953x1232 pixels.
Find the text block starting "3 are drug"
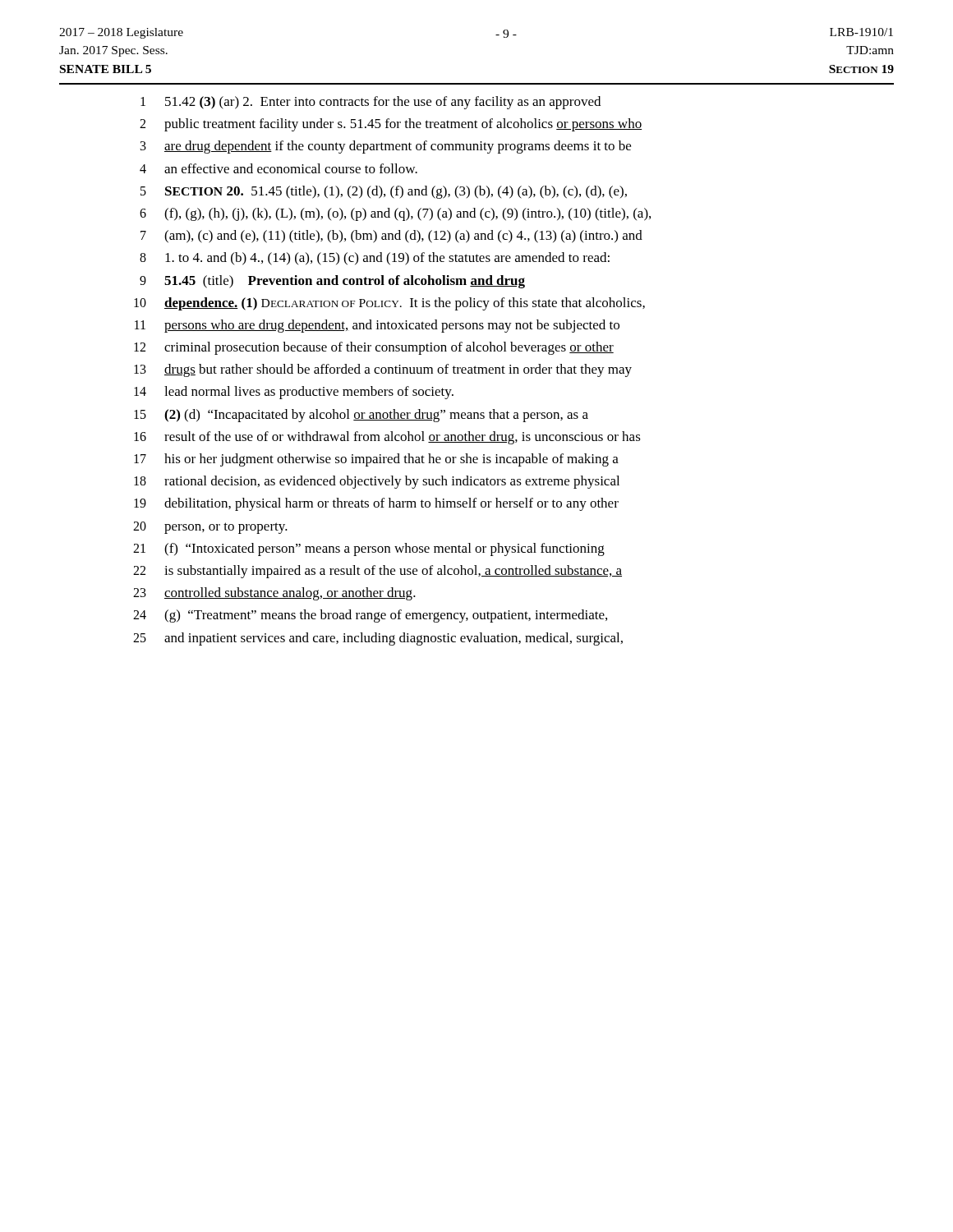(500, 146)
